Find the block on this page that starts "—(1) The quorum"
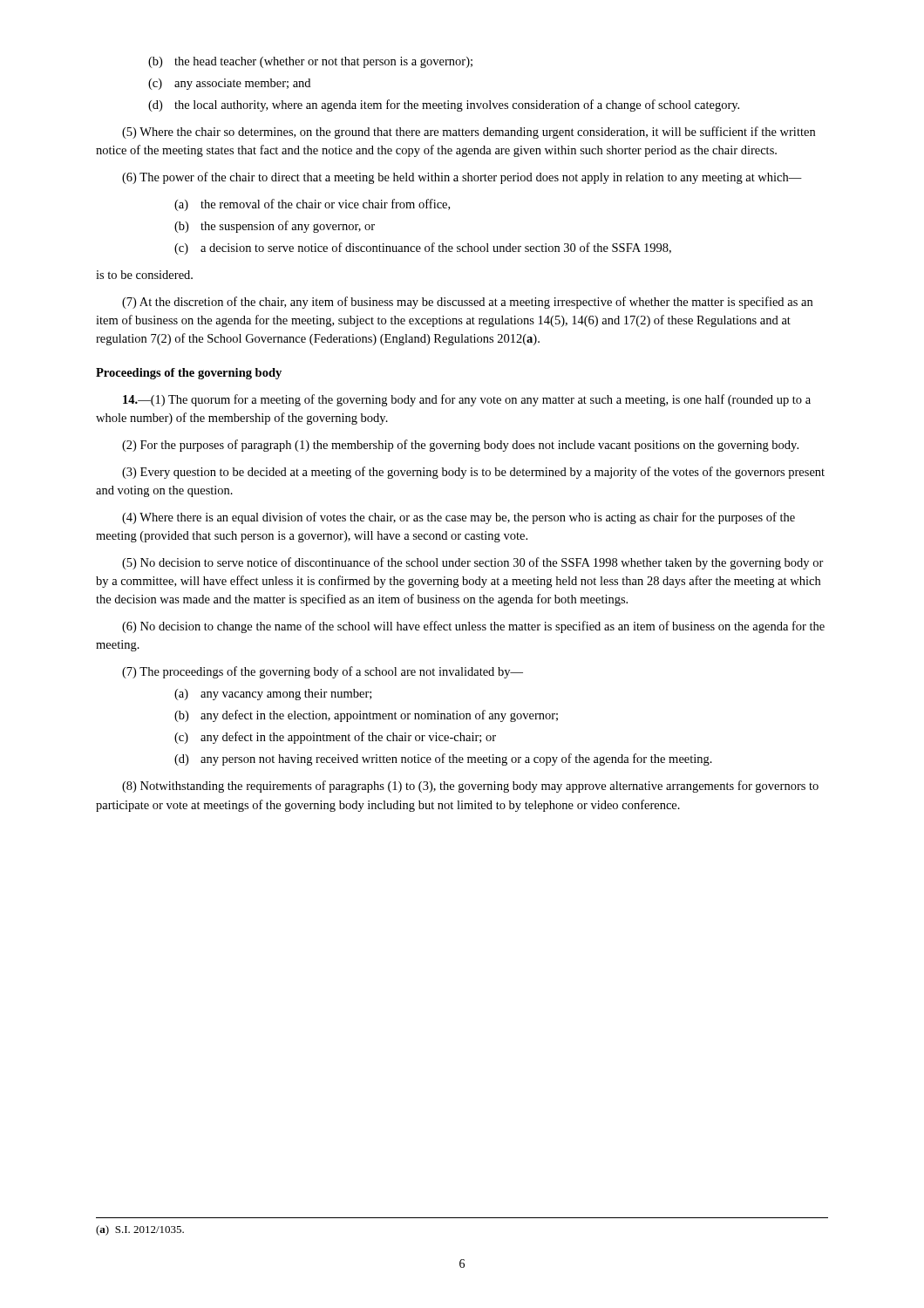 (462, 409)
